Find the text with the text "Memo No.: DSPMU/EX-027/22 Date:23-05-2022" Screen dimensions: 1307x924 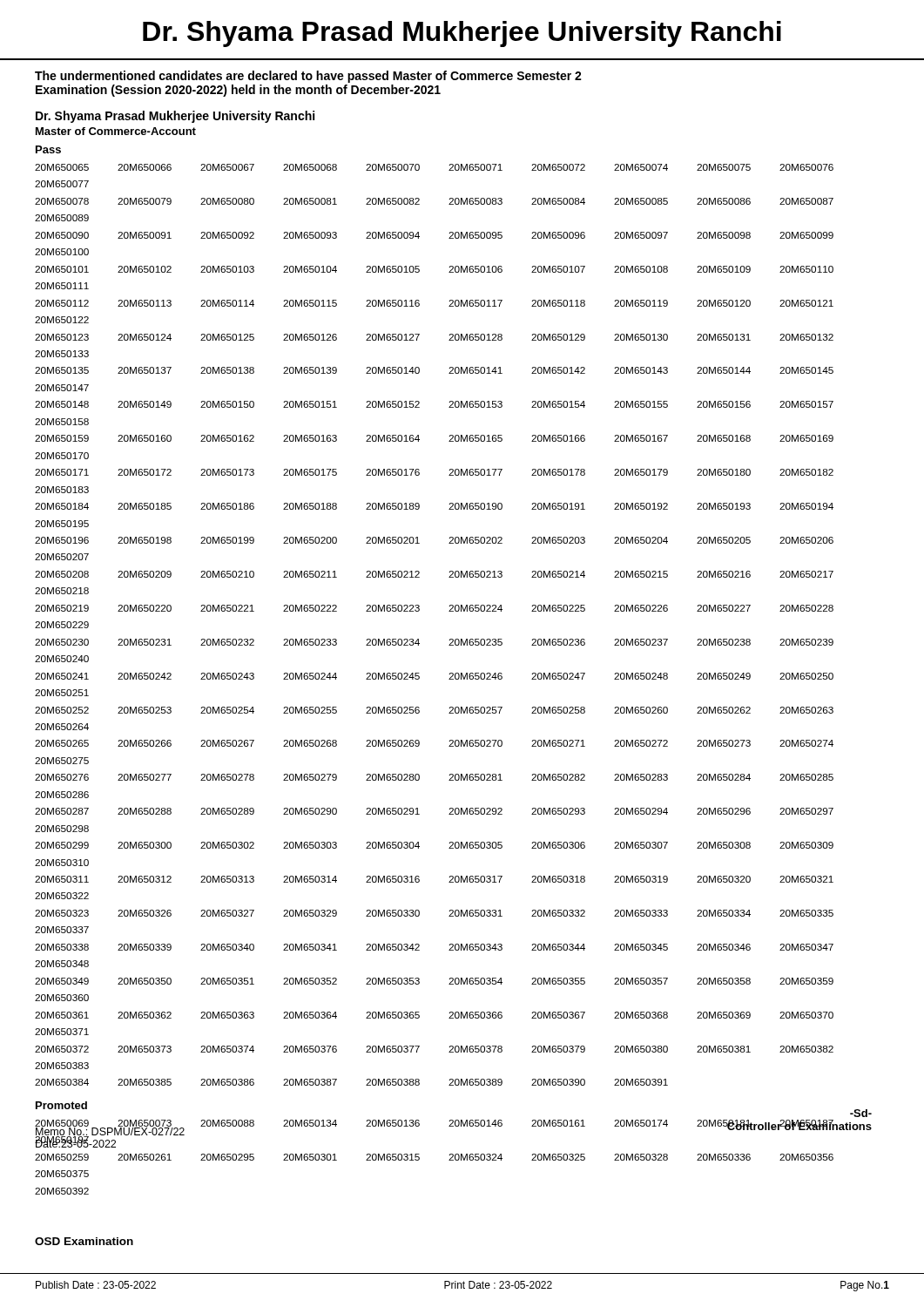click(110, 1138)
